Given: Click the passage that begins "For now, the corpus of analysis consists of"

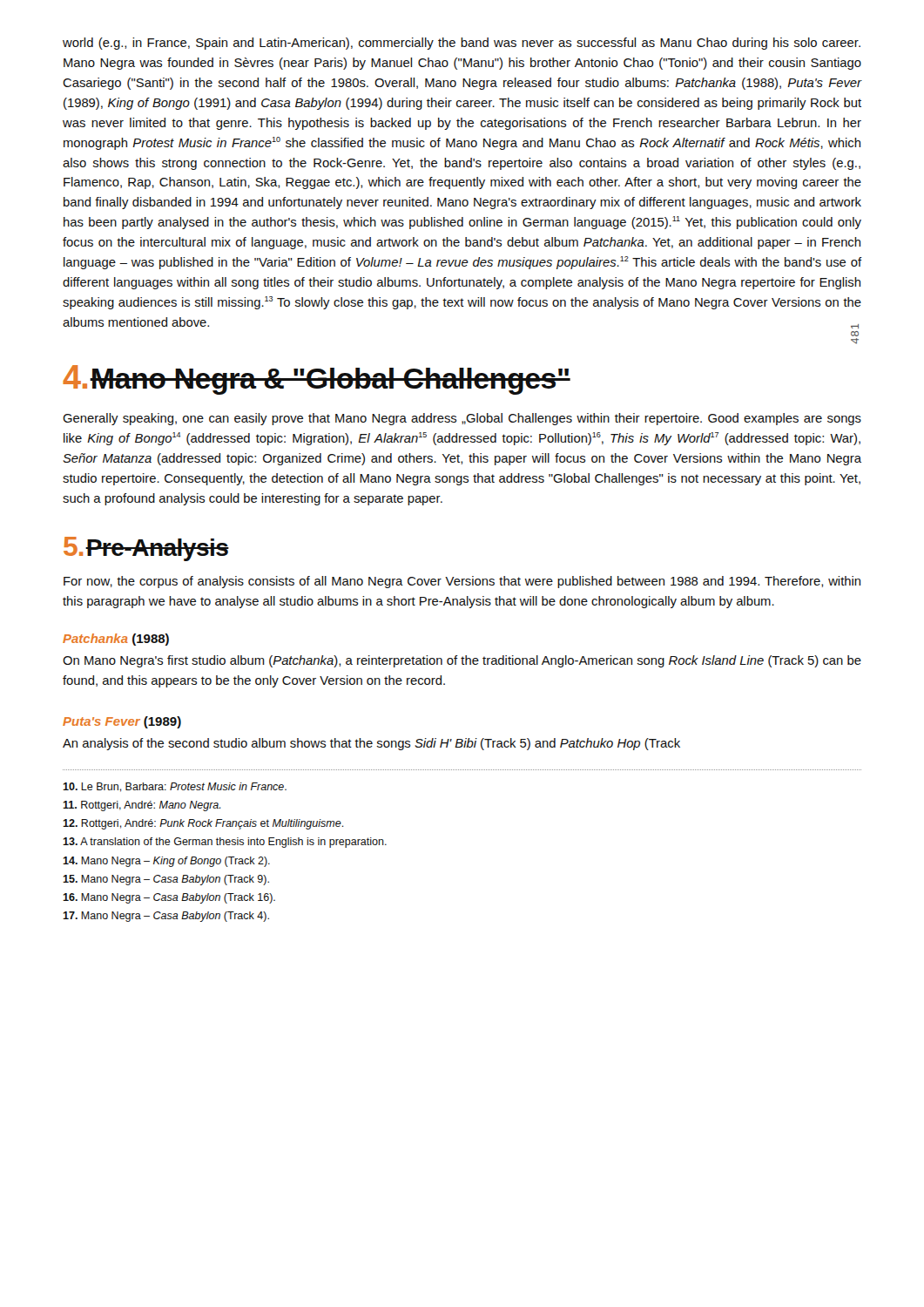Looking at the screenshot, I should coord(462,592).
